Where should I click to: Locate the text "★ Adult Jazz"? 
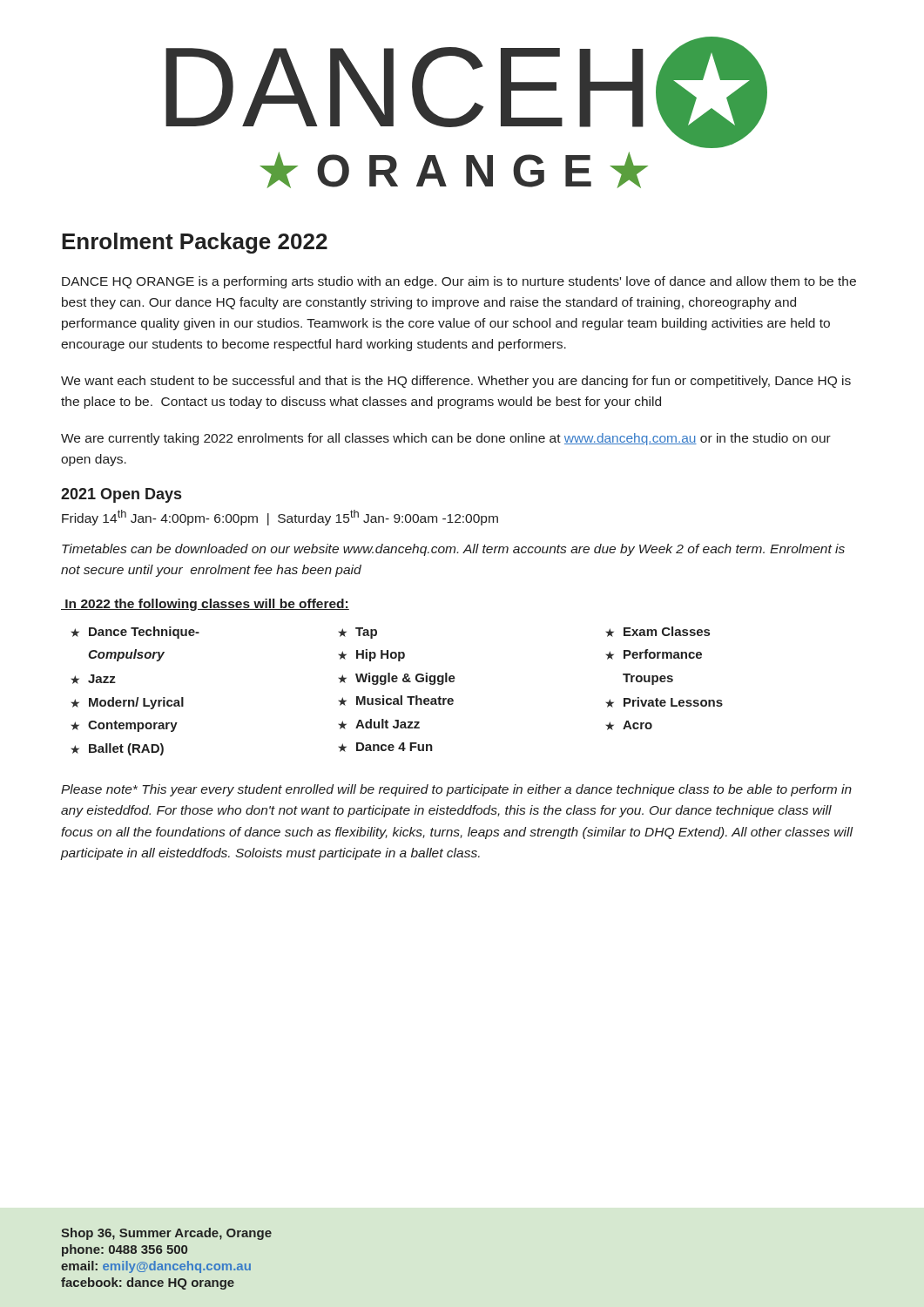(379, 724)
